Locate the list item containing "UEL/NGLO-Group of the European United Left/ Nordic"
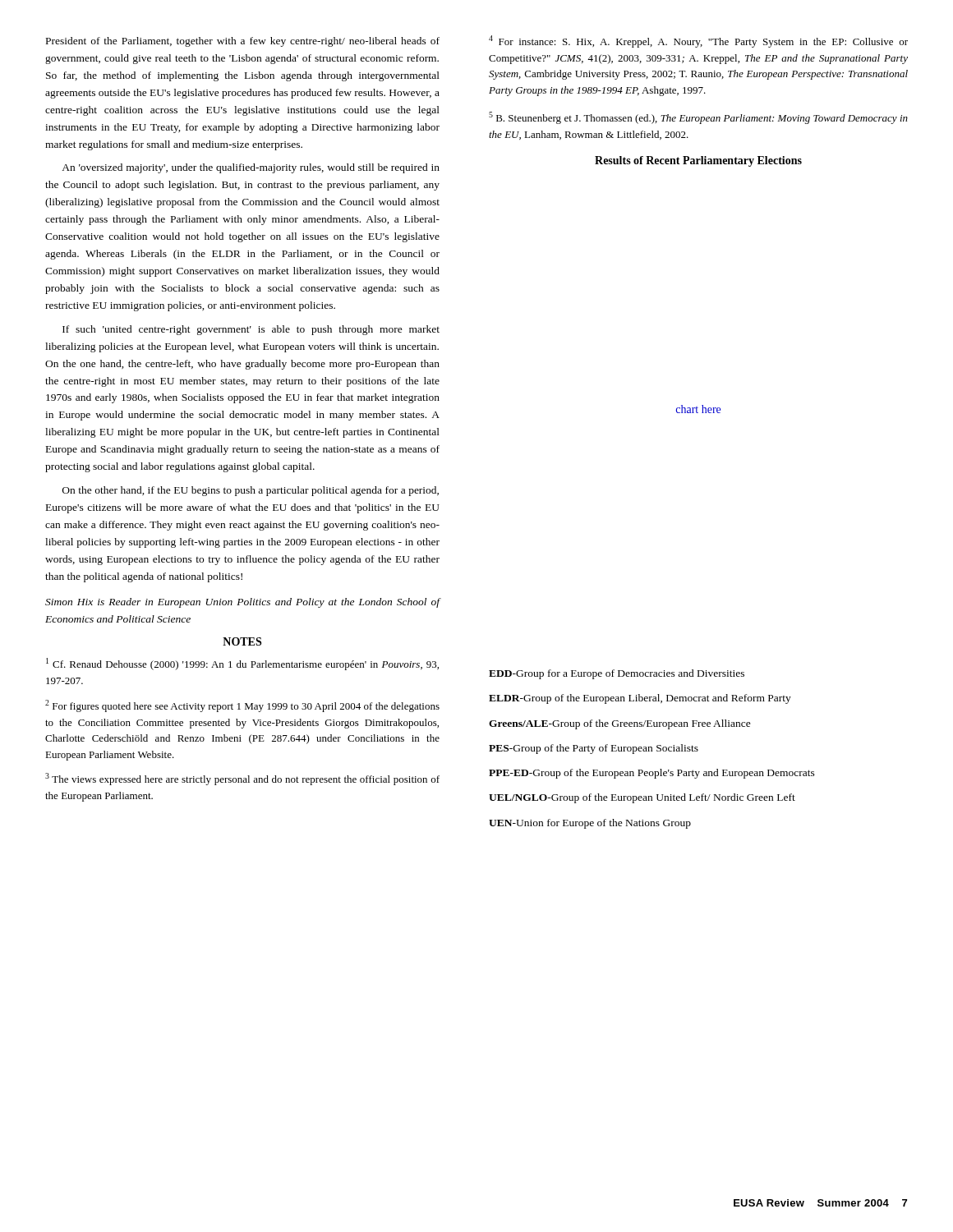The image size is (953, 1232). [642, 797]
